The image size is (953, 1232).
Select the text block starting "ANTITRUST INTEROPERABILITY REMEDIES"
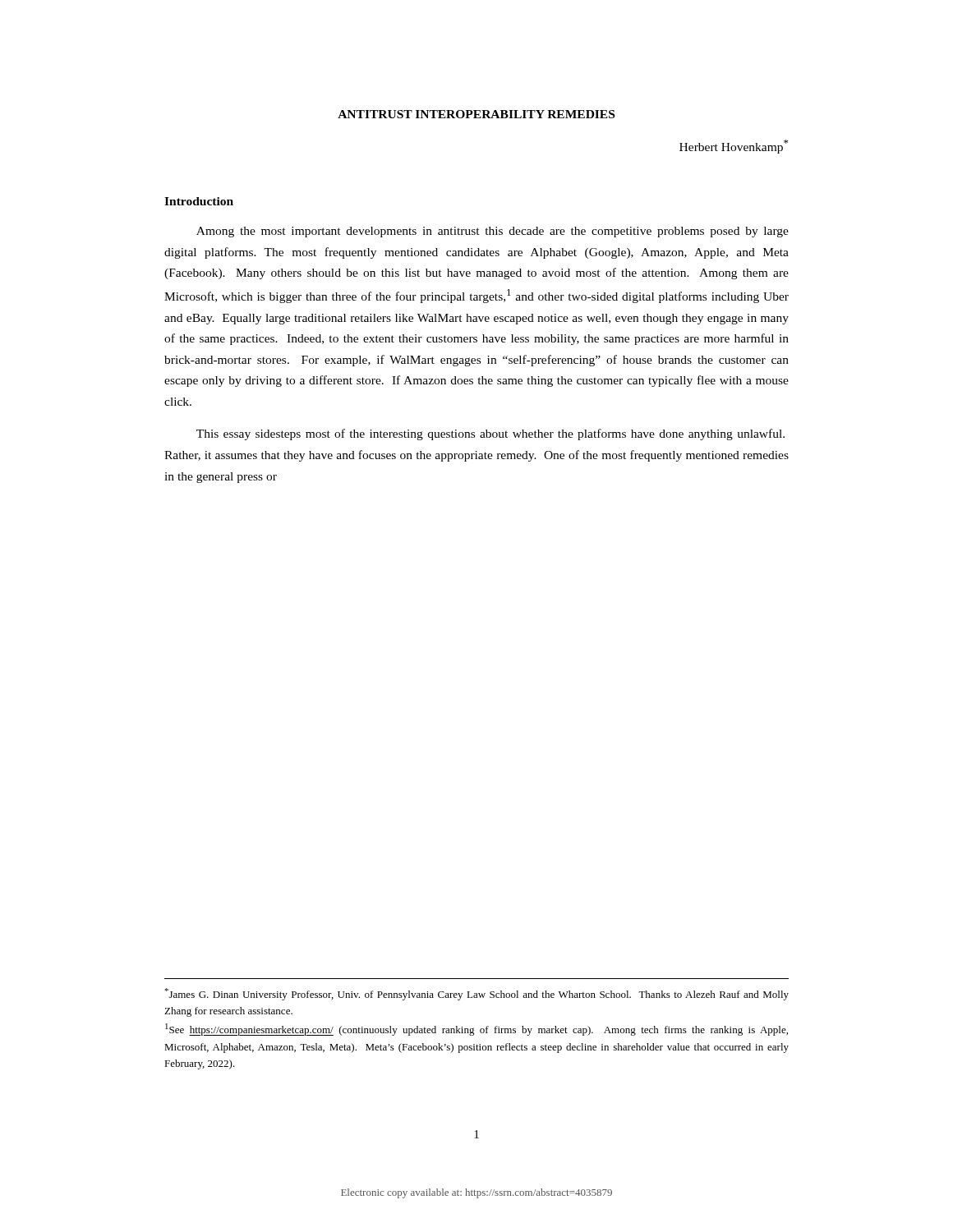click(476, 114)
